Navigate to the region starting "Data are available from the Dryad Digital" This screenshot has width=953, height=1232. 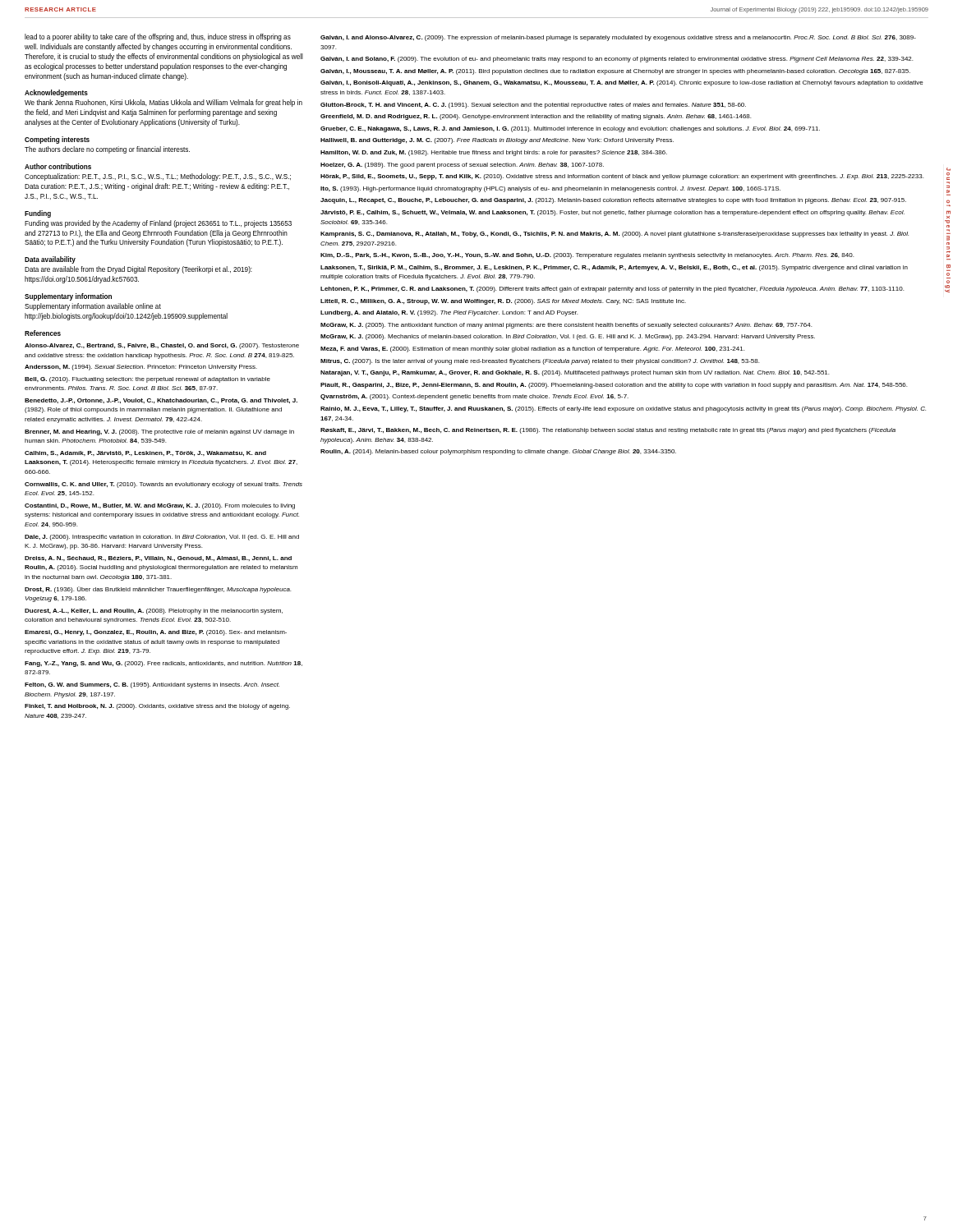(164, 275)
